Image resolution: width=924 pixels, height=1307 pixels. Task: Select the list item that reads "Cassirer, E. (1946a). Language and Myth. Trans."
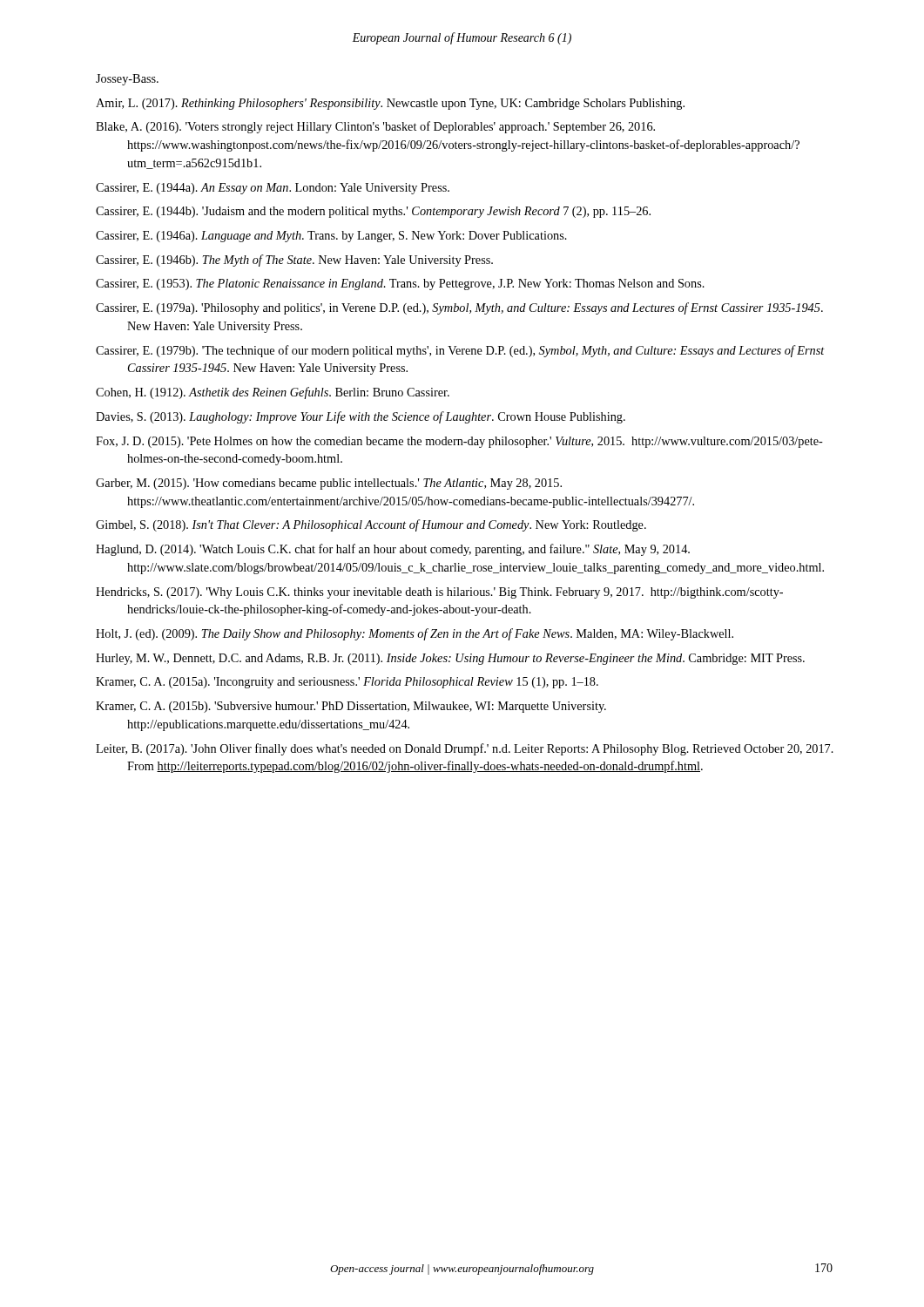pos(332,235)
